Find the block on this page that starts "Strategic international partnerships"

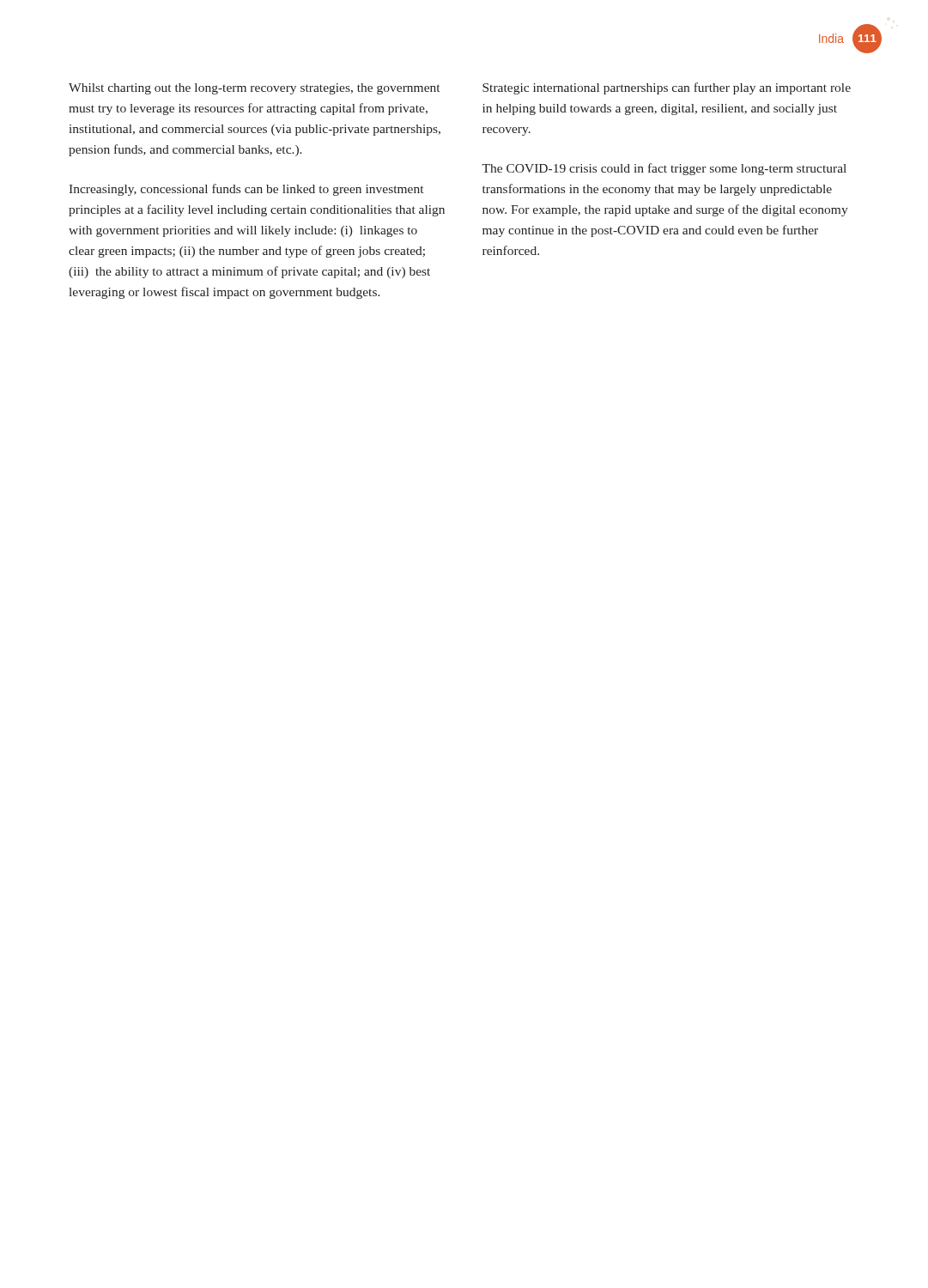666,108
